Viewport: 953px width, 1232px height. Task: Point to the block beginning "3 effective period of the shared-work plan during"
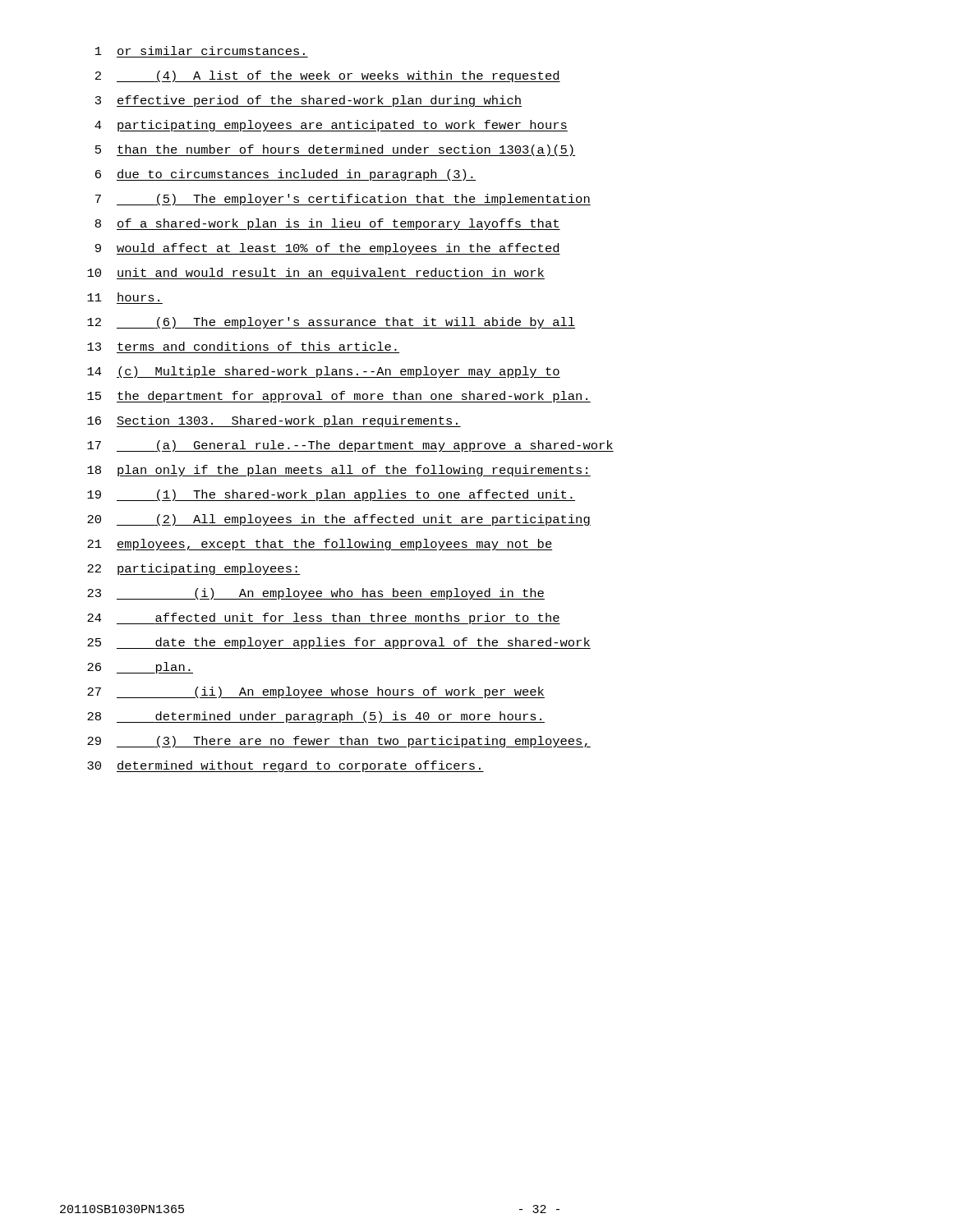tap(290, 101)
